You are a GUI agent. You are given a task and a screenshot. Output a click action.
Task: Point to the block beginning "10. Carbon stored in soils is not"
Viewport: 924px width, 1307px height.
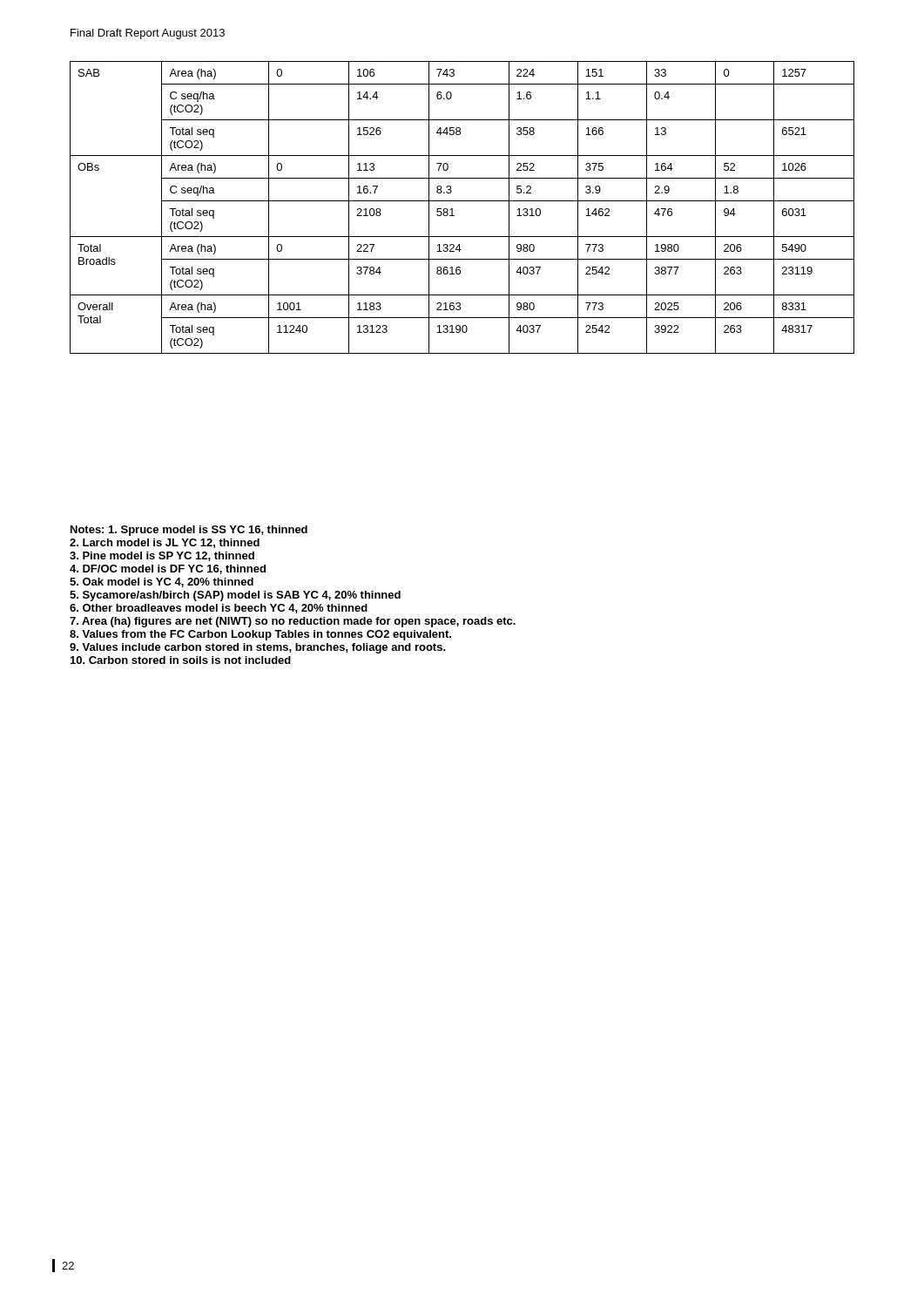pyautogui.click(x=180, y=660)
